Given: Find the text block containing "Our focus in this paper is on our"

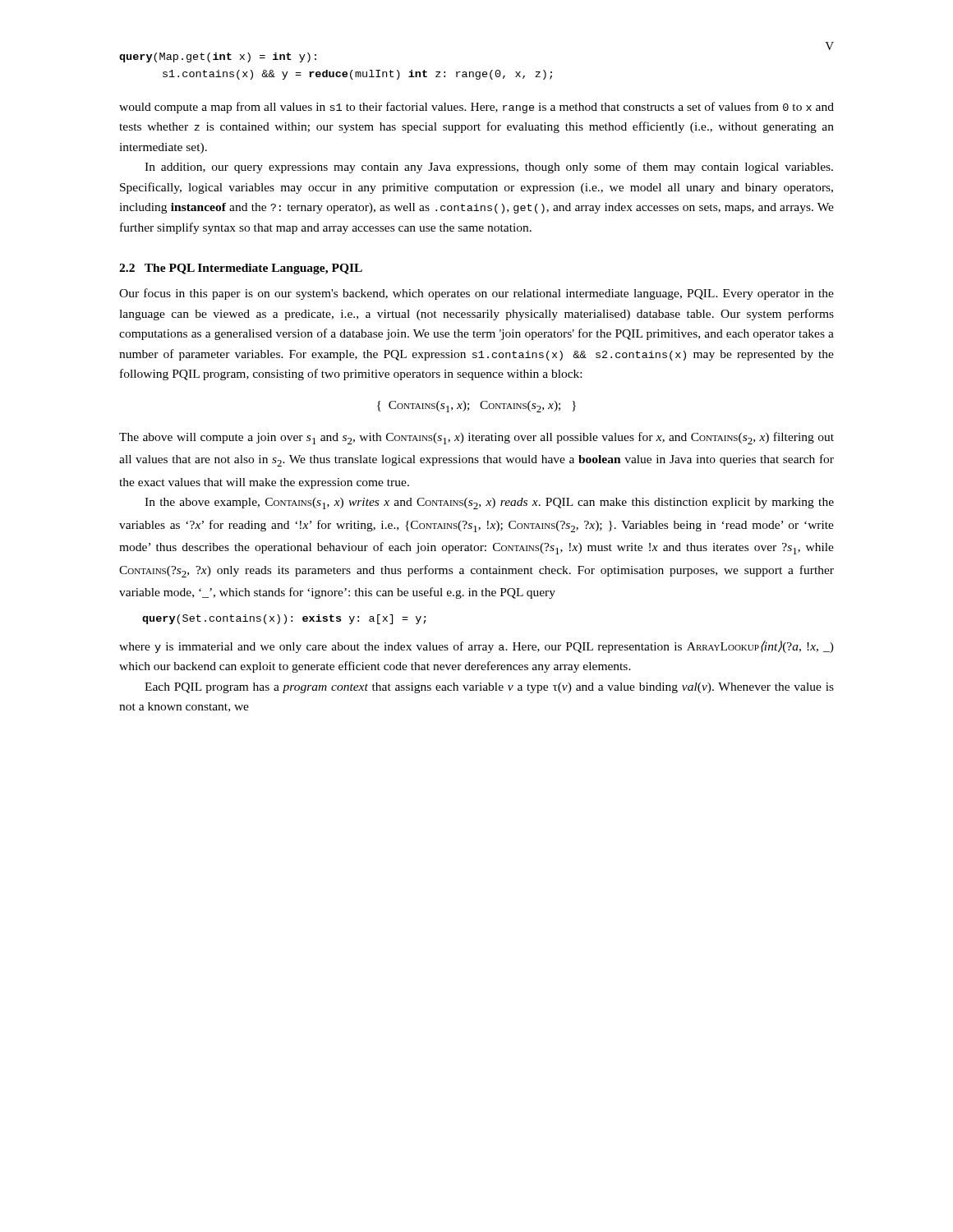Looking at the screenshot, I should [476, 334].
